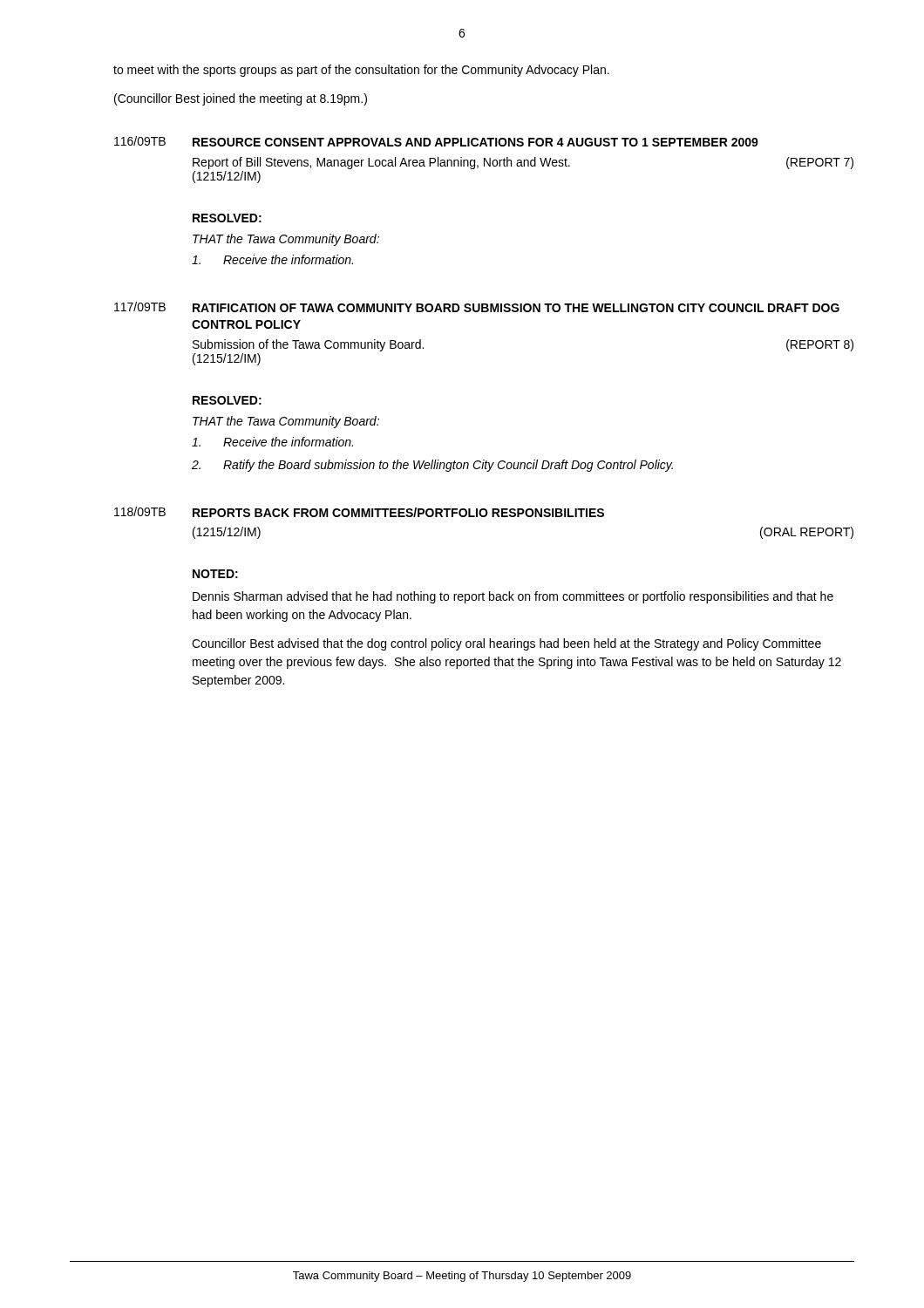The width and height of the screenshot is (924, 1308).
Task: Locate the passage starting "Dennis Sharman advised that"
Action: (513, 606)
